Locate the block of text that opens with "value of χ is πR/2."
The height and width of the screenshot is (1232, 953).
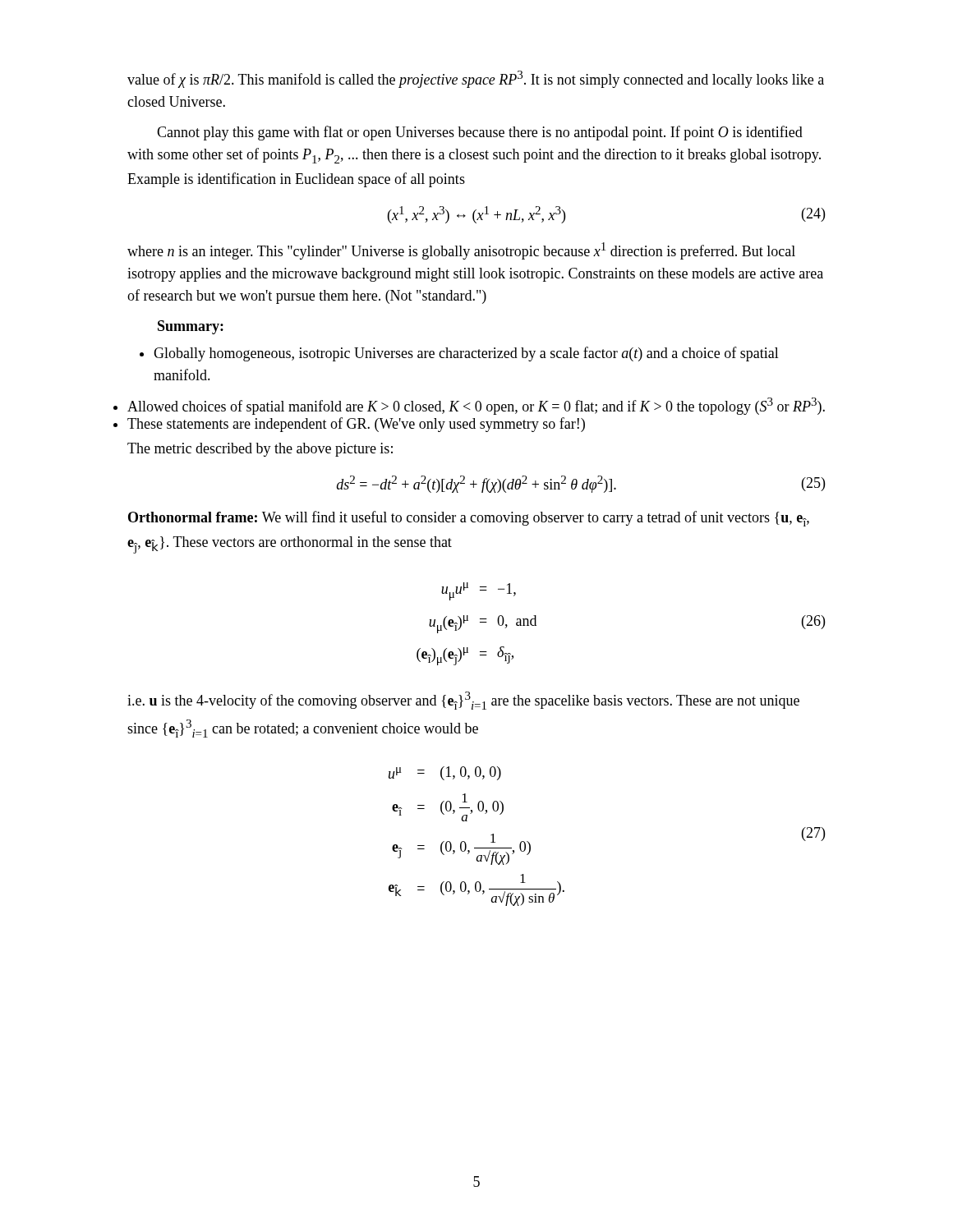[476, 90]
